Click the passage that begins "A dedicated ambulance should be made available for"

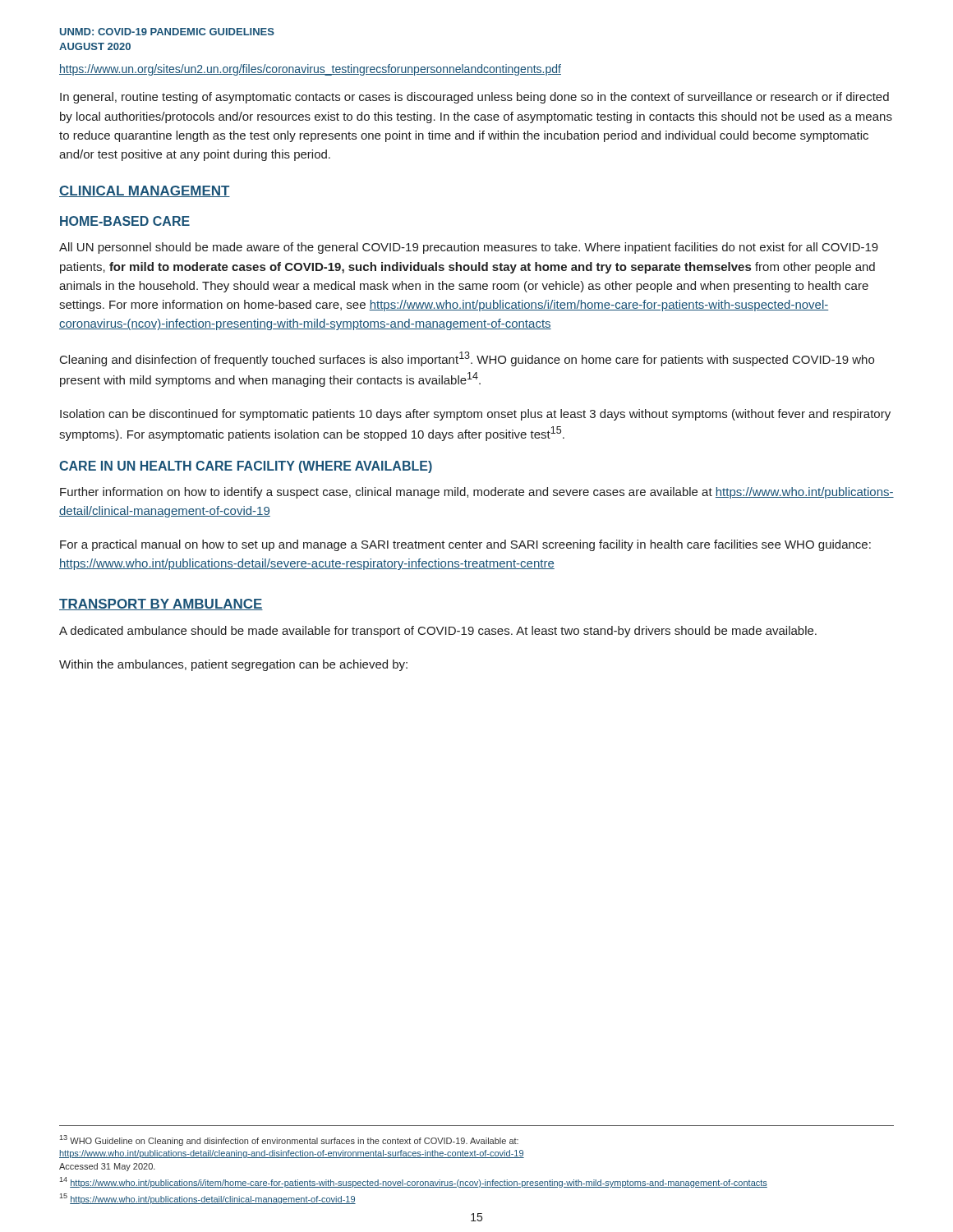pyautogui.click(x=438, y=630)
